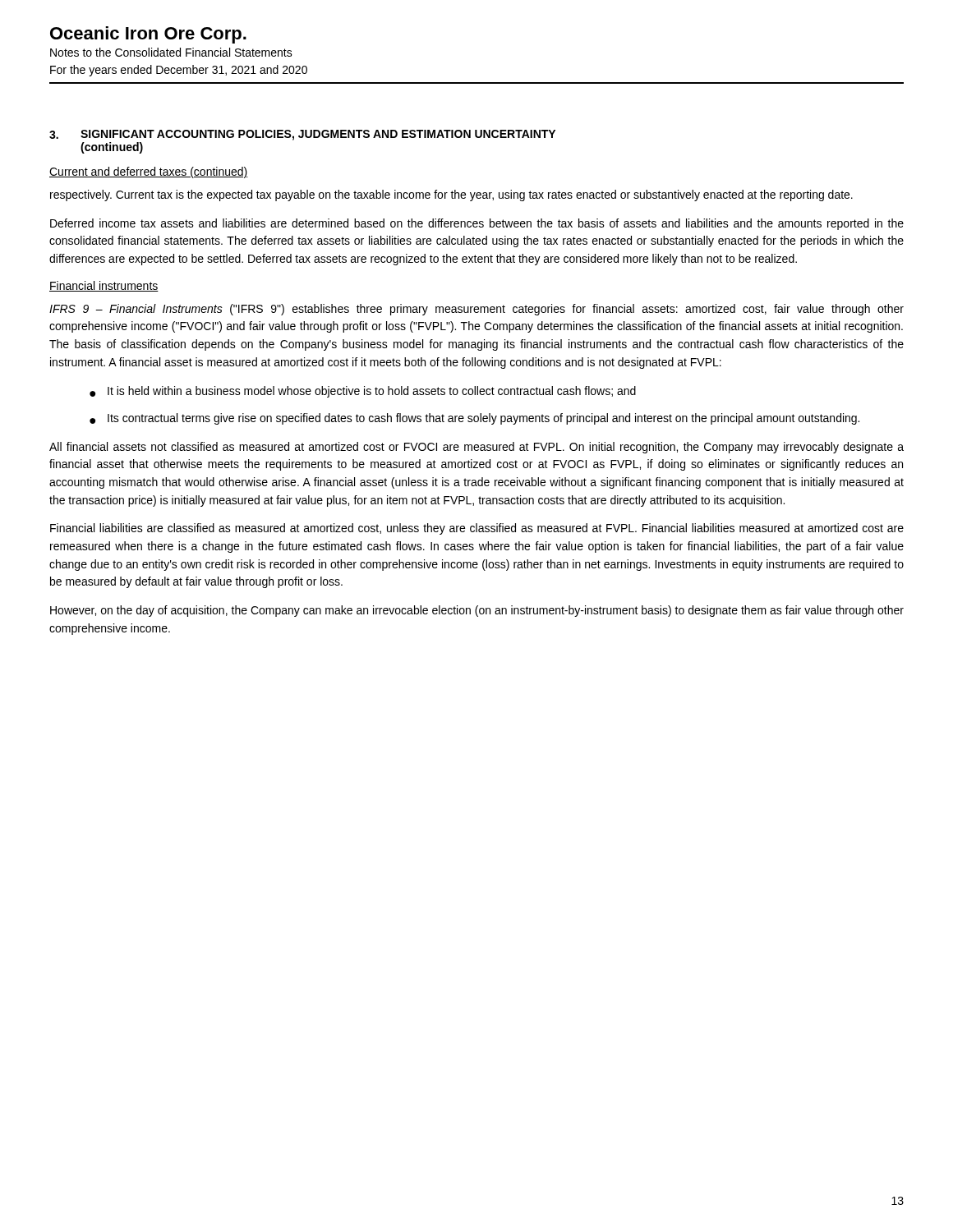
Task: Select the text starting "Current and deferred taxes (continued)"
Action: [x=148, y=172]
